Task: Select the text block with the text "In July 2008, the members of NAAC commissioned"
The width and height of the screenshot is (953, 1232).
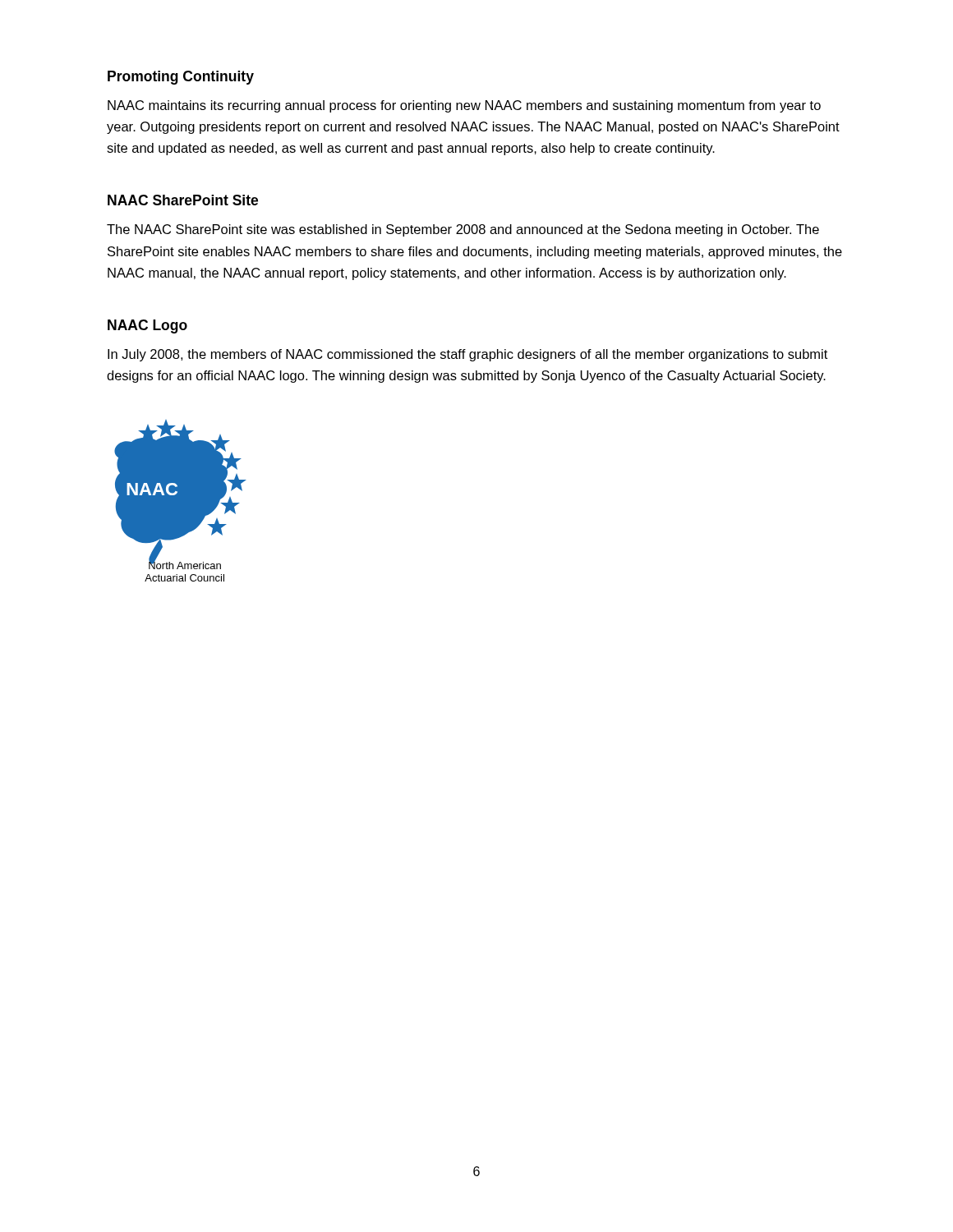Action: coord(467,364)
